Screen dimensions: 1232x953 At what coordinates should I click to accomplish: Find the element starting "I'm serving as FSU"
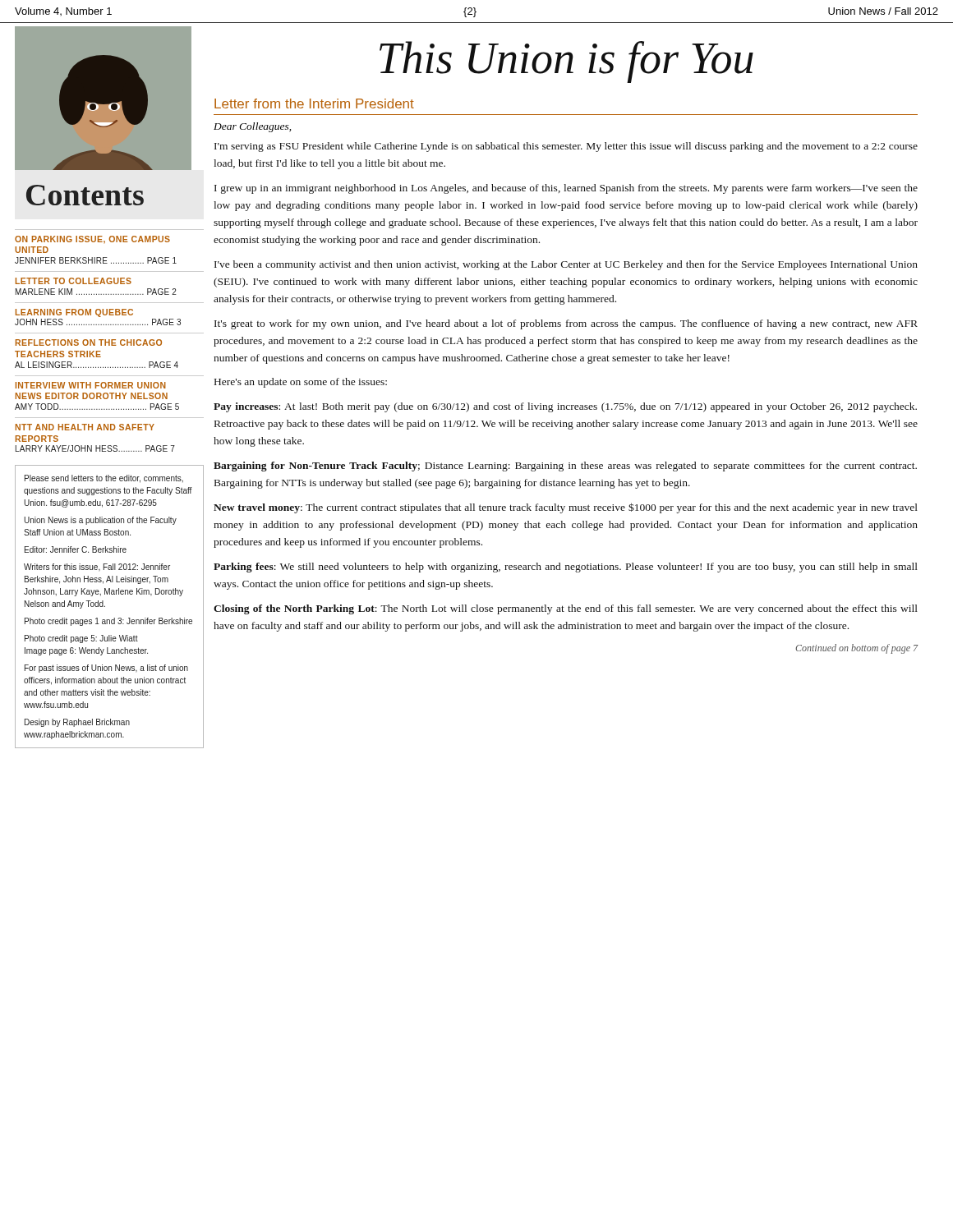(566, 147)
